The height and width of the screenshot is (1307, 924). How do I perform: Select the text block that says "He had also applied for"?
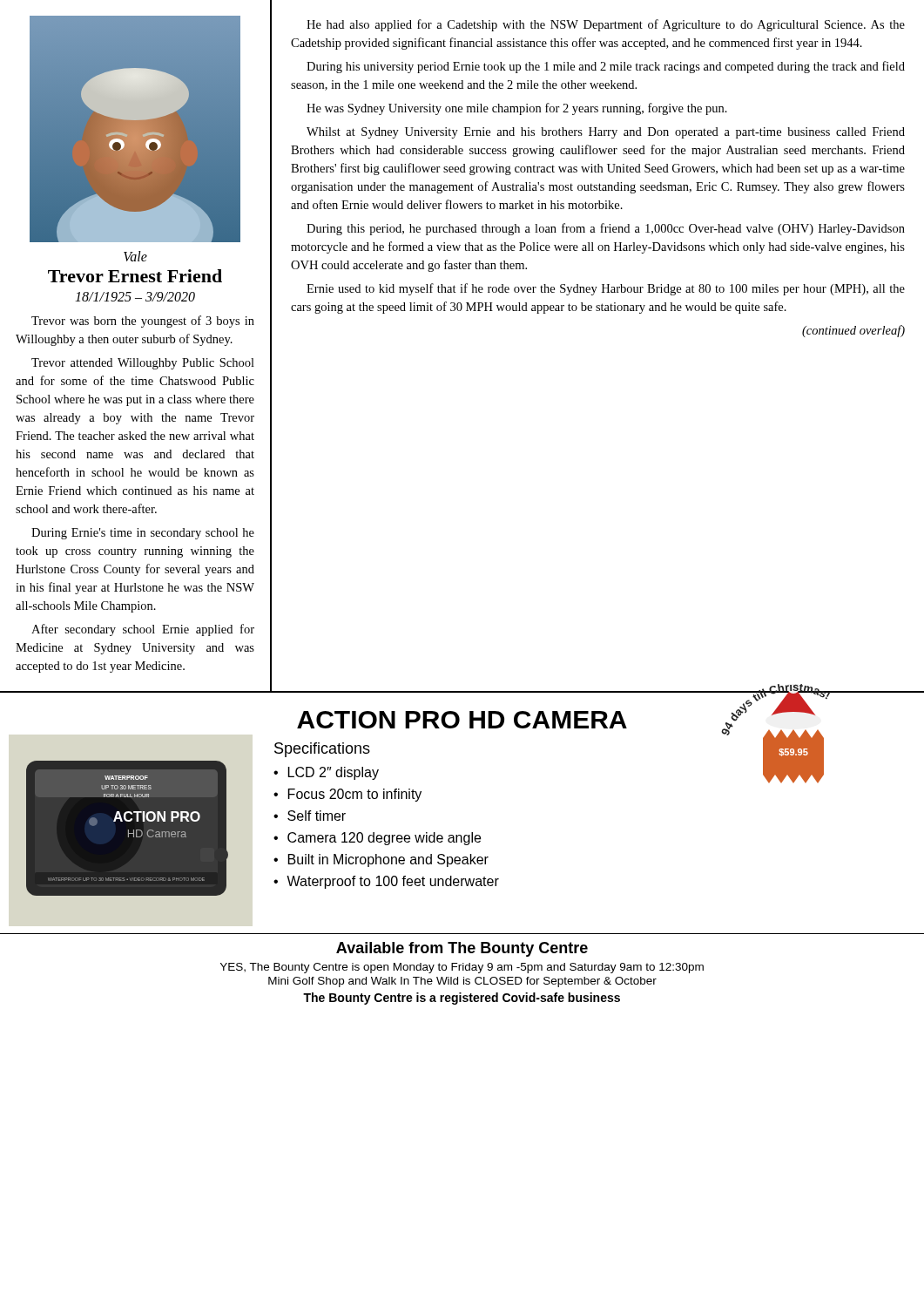[598, 178]
